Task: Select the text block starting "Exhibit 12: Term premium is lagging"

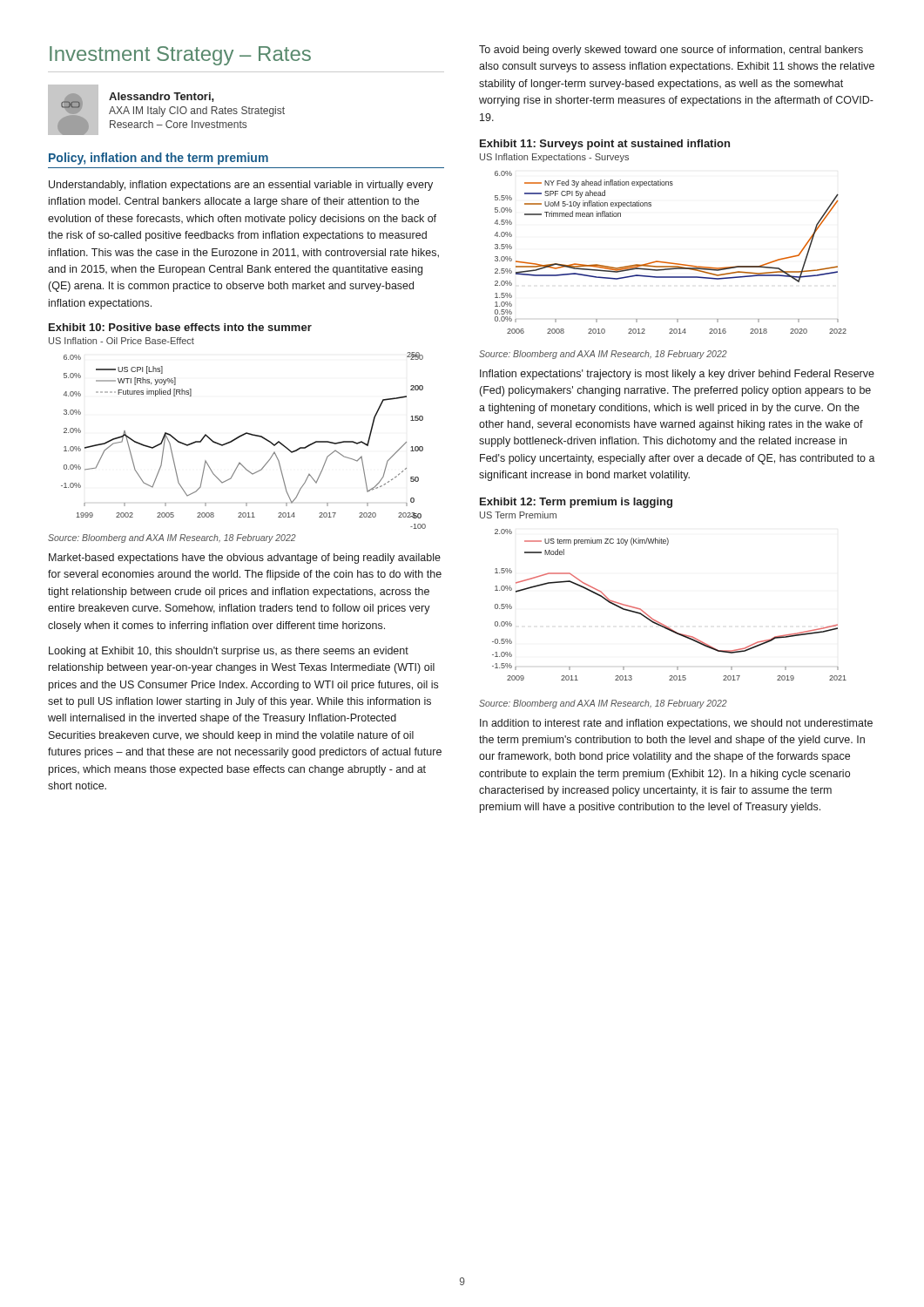Action: click(x=576, y=501)
